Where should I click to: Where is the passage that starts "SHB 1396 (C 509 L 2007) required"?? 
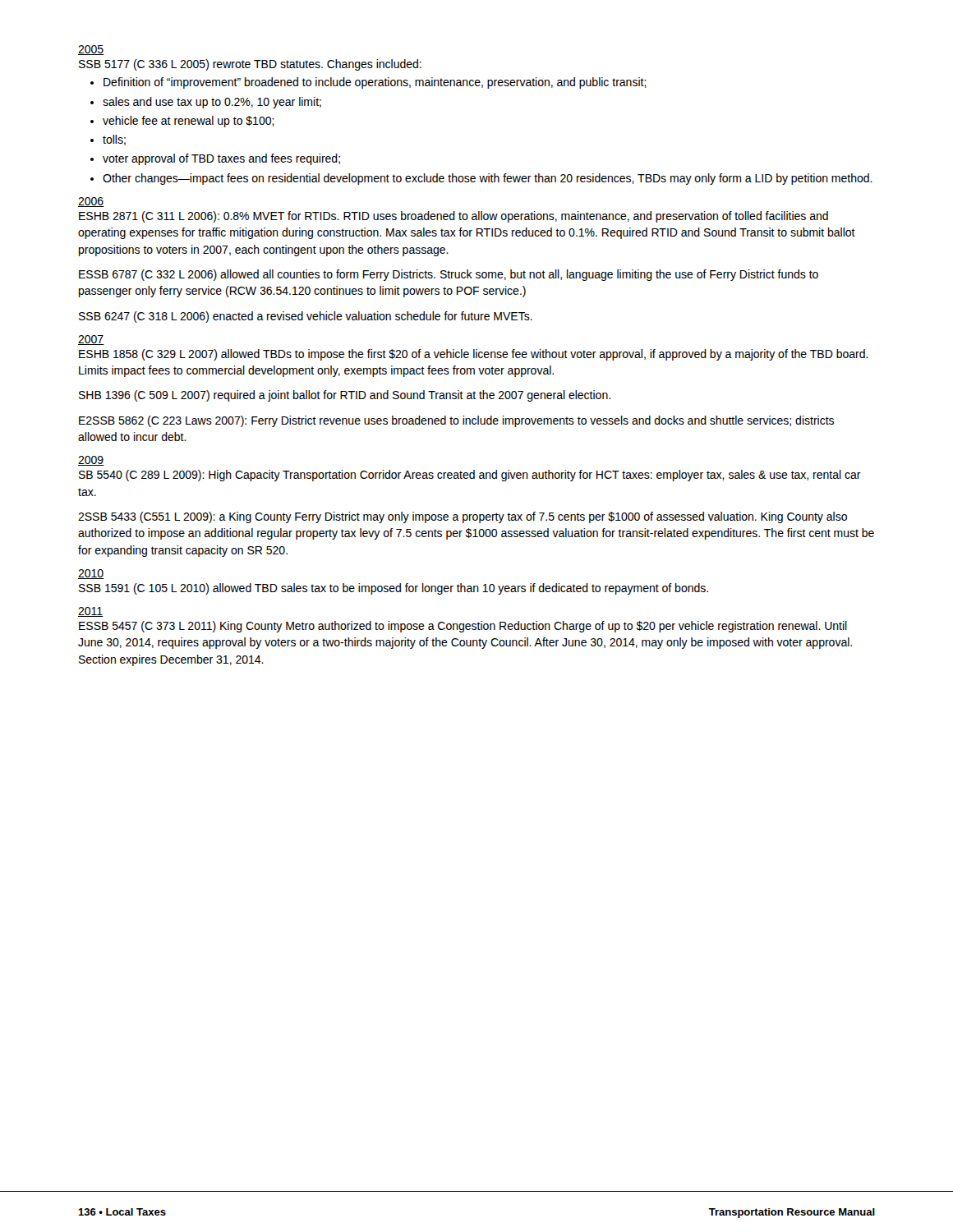(x=345, y=395)
